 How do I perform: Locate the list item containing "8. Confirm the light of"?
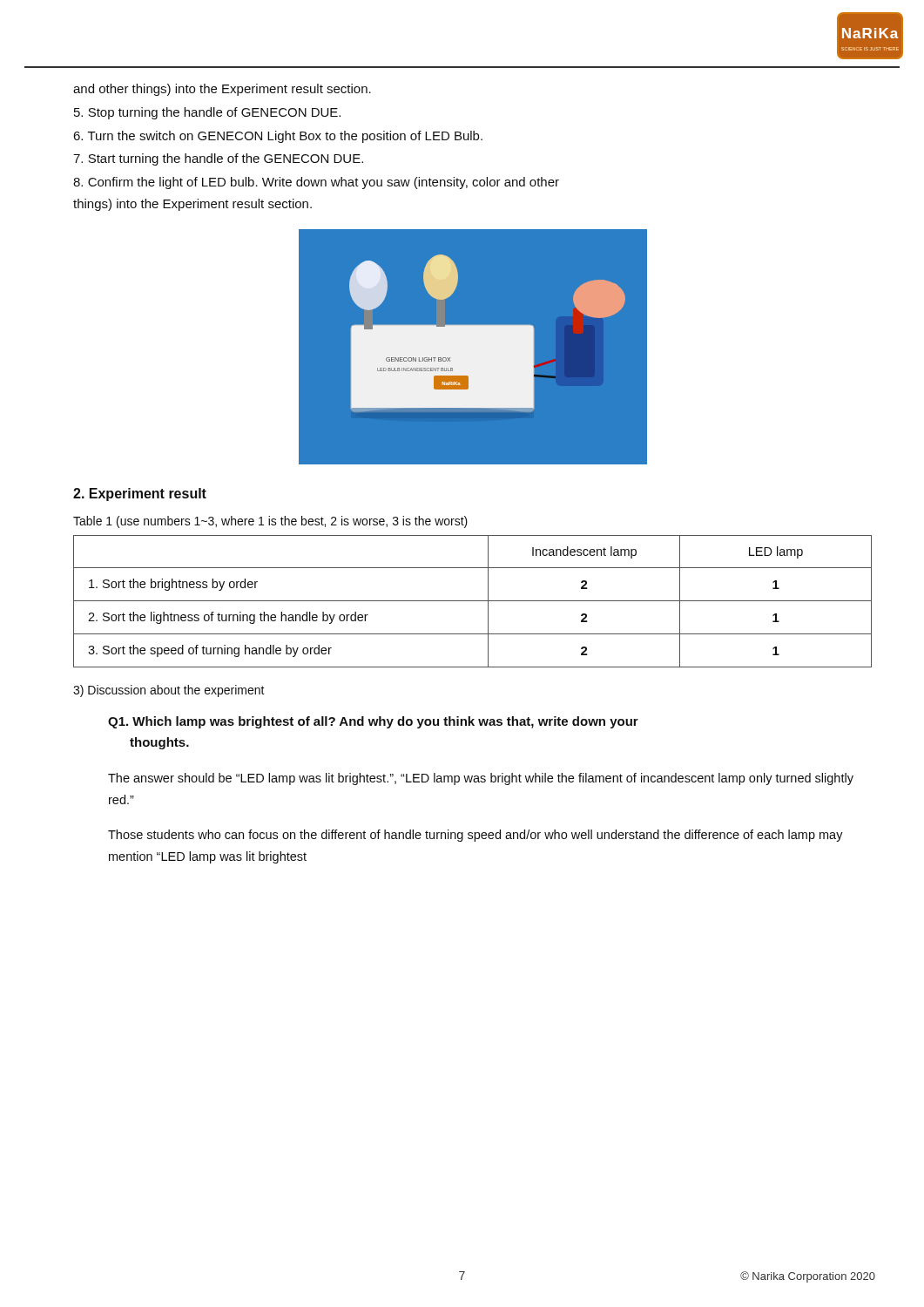(x=316, y=192)
